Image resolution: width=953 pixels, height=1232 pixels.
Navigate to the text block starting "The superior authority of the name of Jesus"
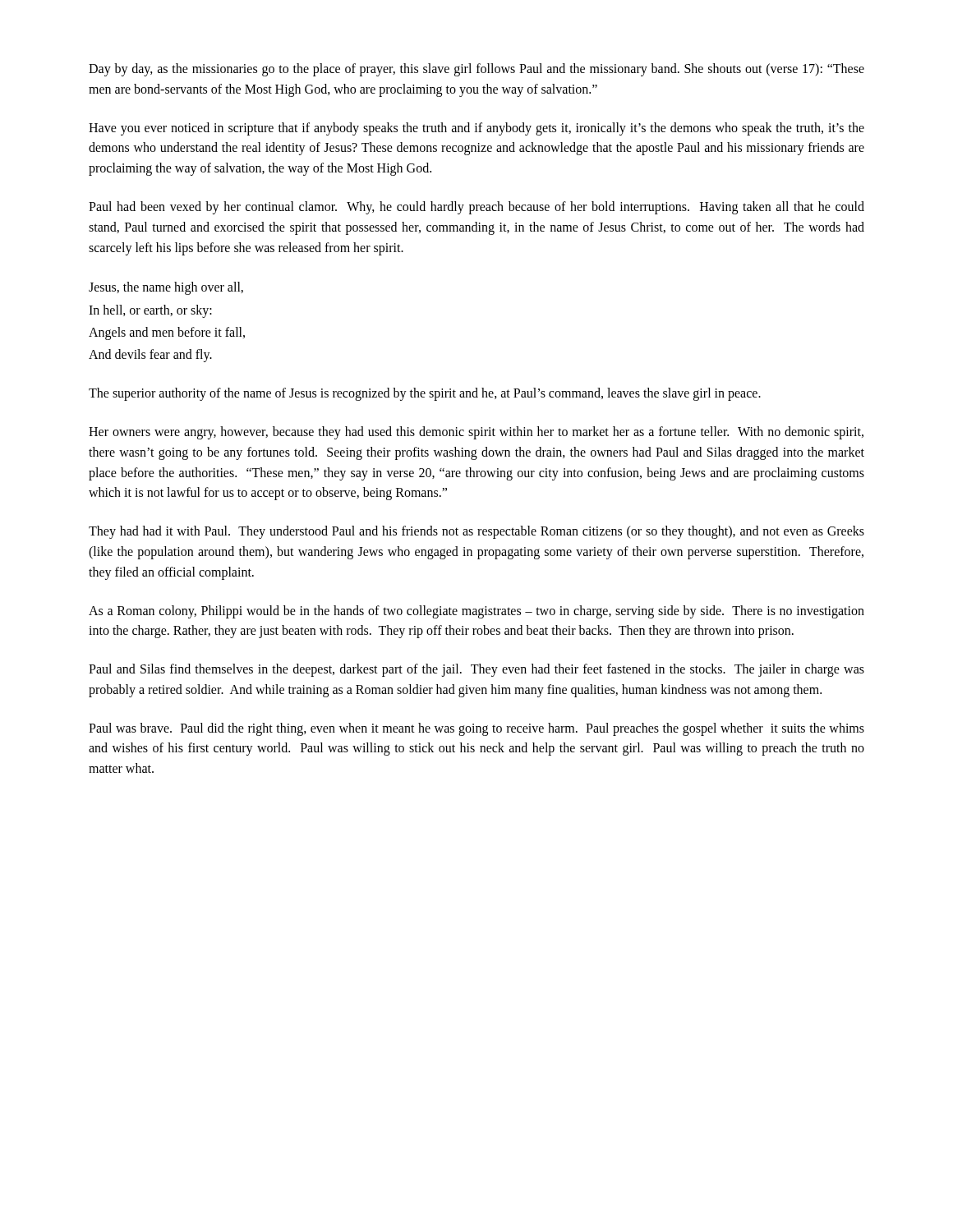tap(425, 393)
